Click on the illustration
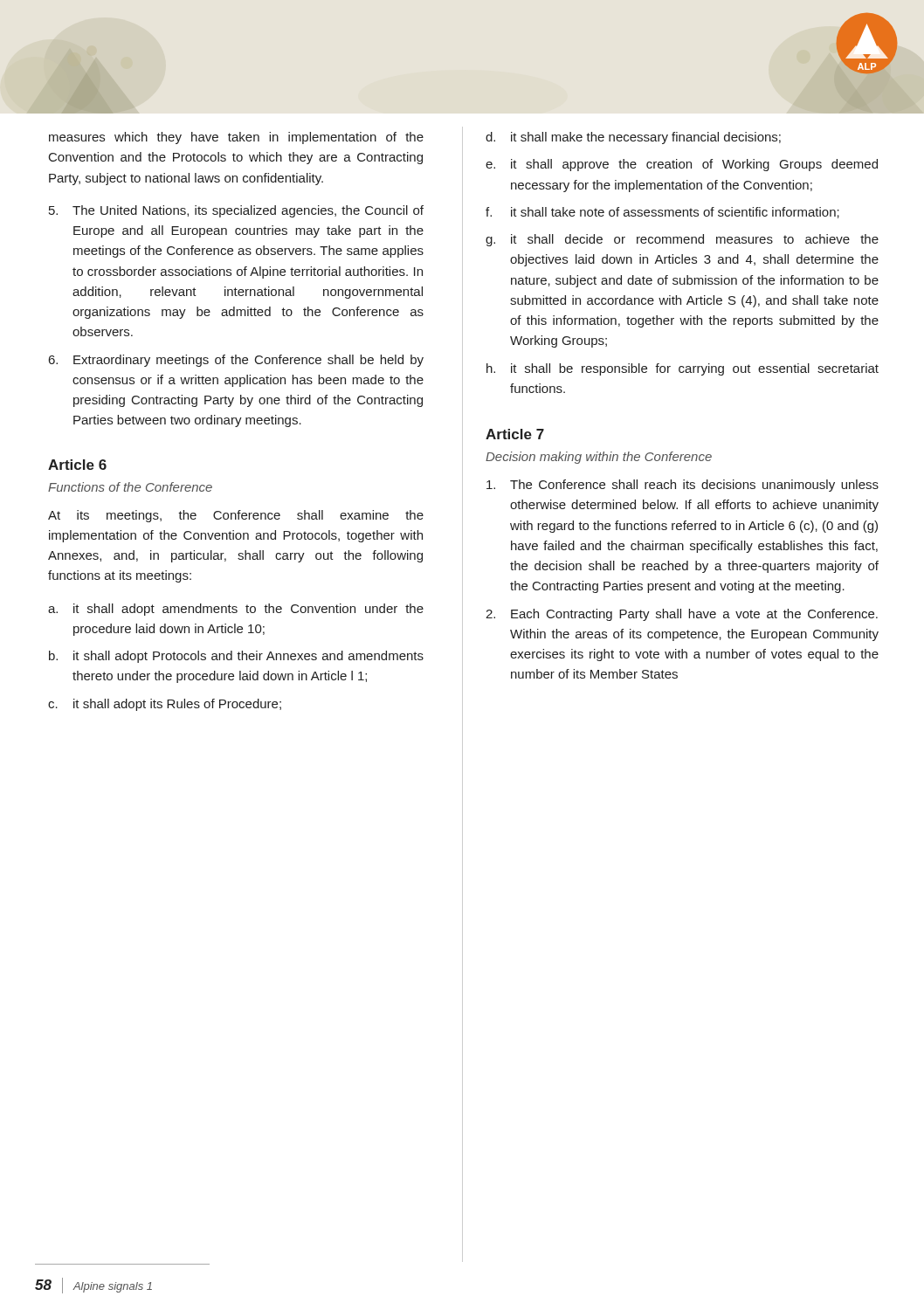The height and width of the screenshot is (1310, 924). point(462,57)
